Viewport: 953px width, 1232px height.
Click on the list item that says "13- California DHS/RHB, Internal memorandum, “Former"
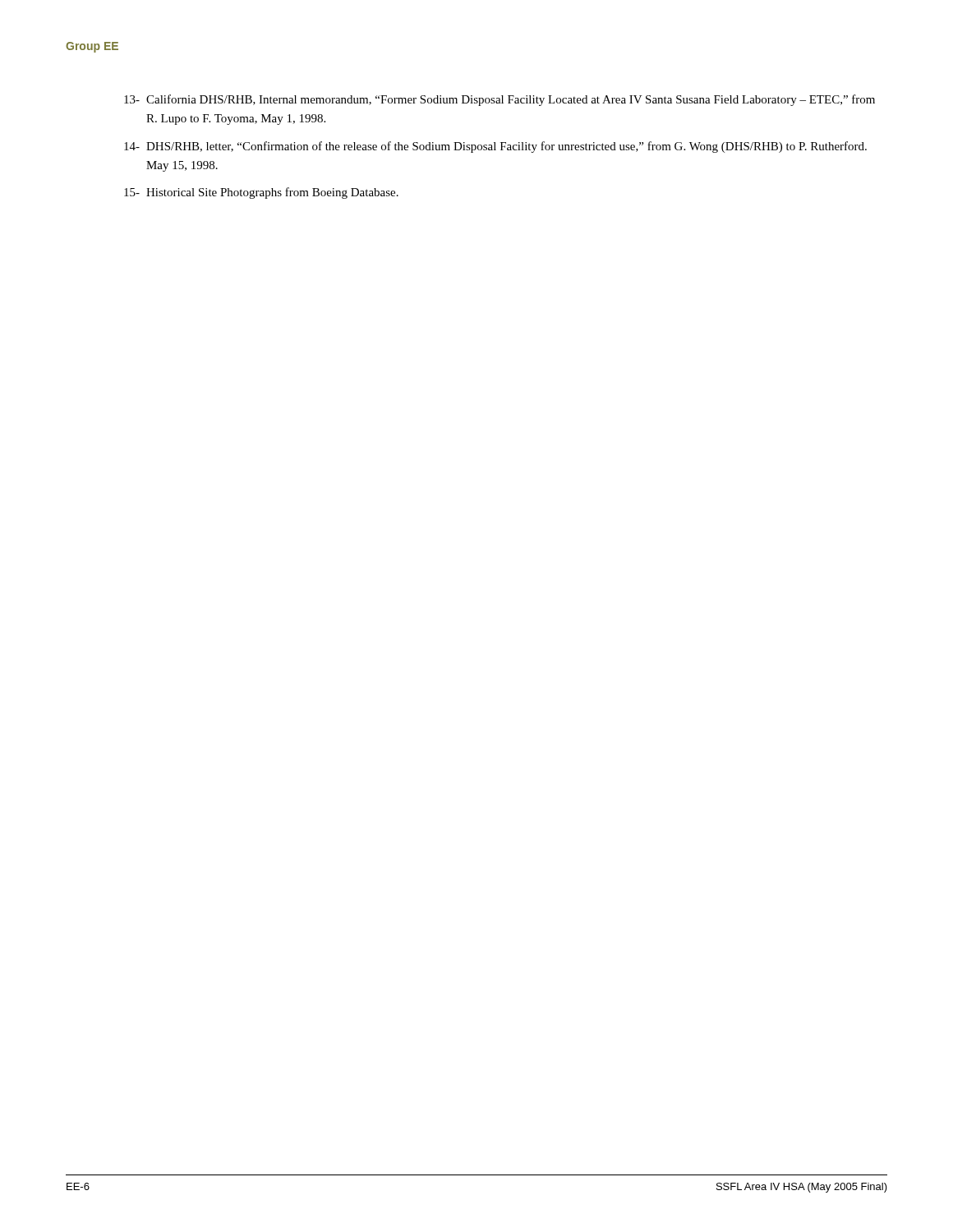pos(476,109)
